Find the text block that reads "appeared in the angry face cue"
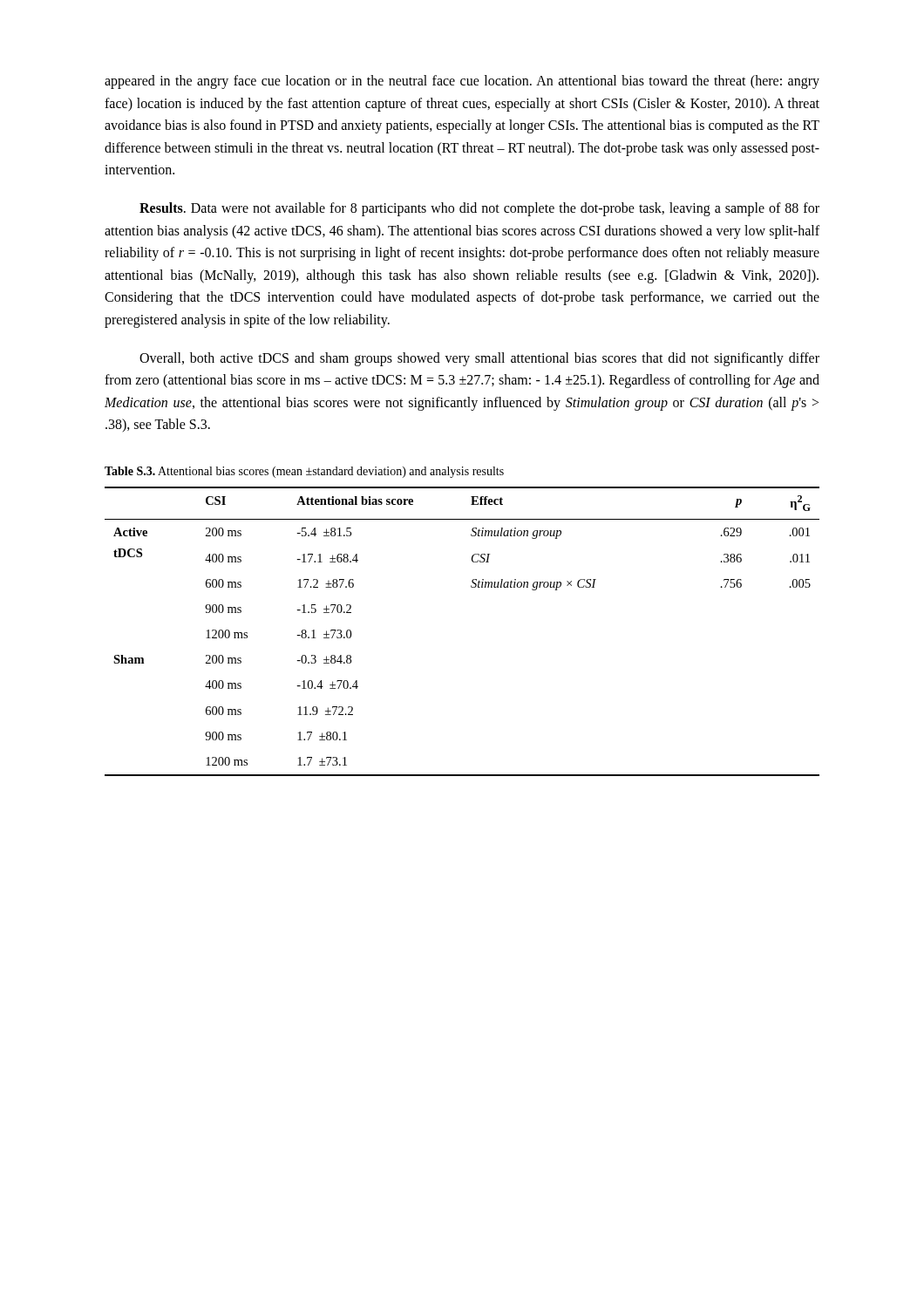Viewport: 924px width, 1308px height. pyautogui.click(x=462, y=125)
